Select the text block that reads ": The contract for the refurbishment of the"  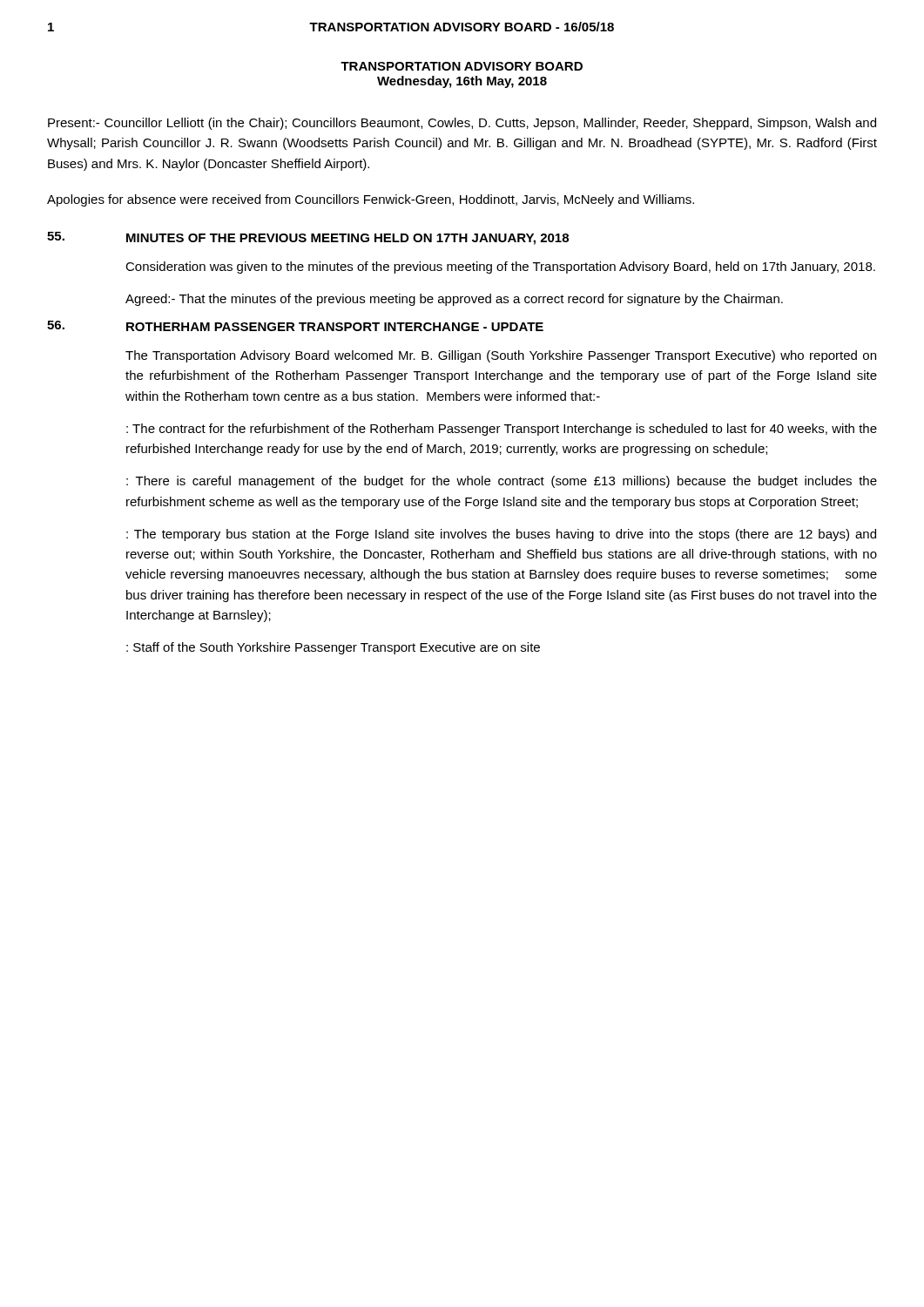501,438
